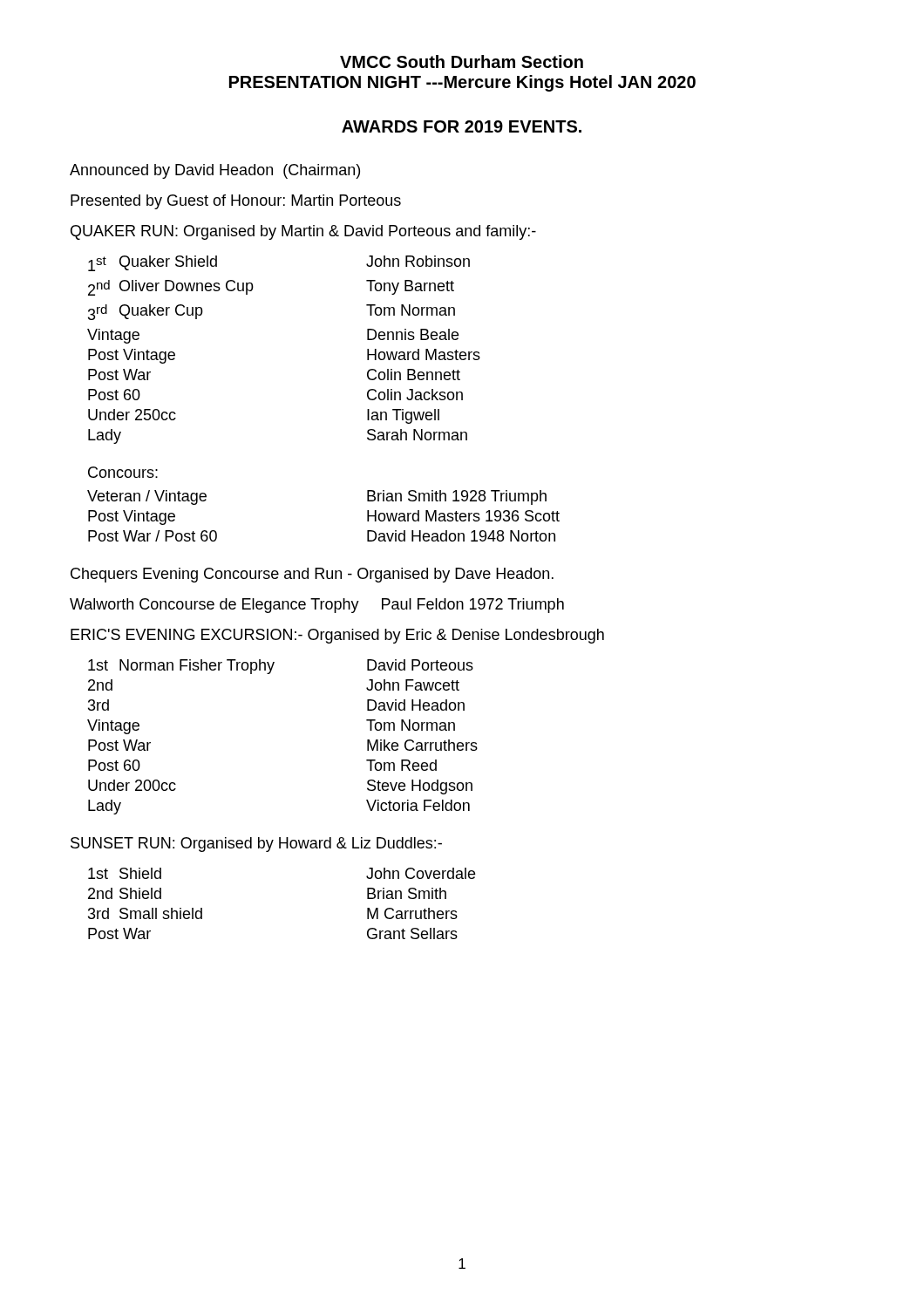The height and width of the screenshot is (1308, 924).
Task: Locate the element starting "Post War Mike Carruthers"
Action: coord(108,745)
